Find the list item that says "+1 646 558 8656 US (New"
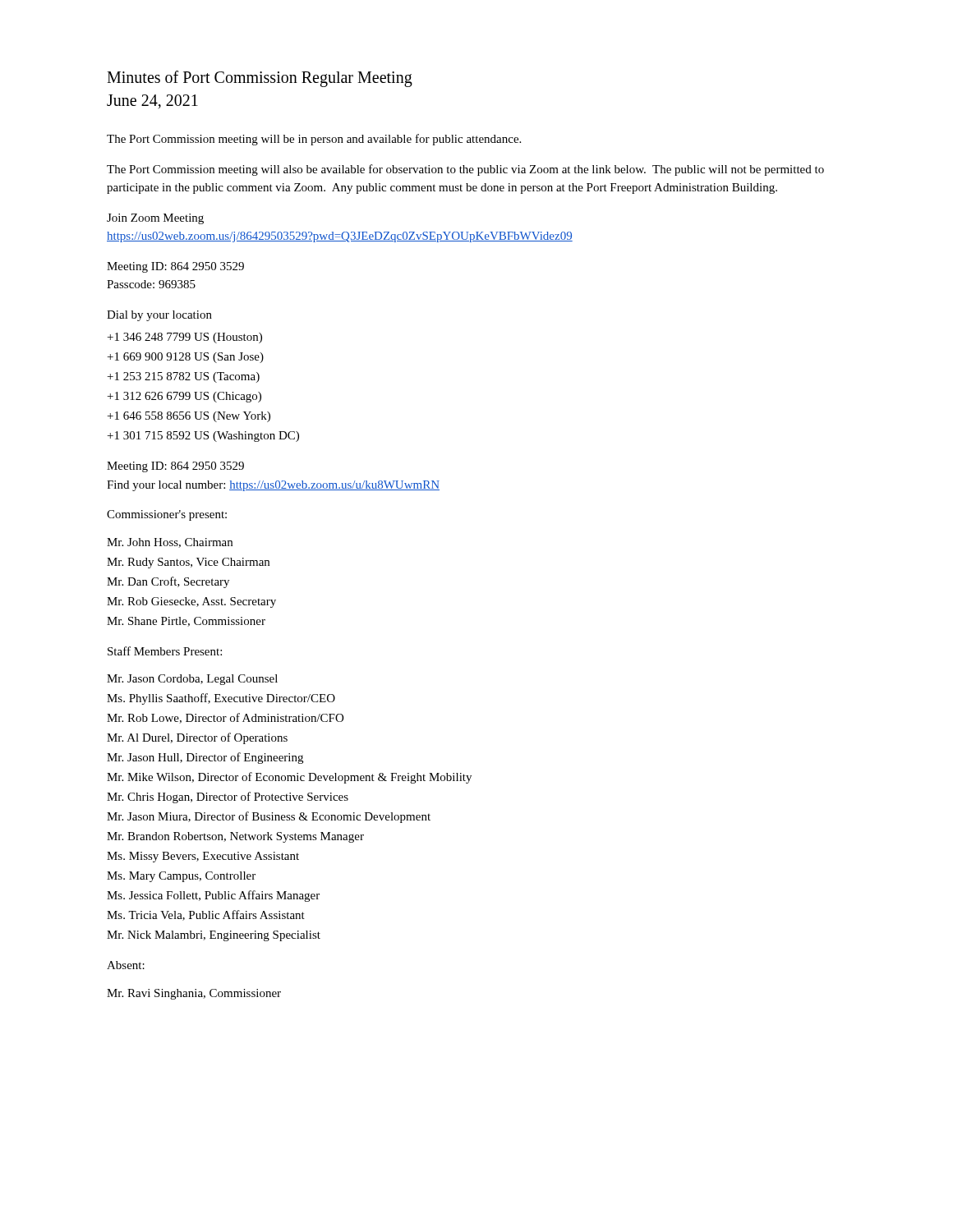The image size is (953, 1232). click(x=189, y=416)
